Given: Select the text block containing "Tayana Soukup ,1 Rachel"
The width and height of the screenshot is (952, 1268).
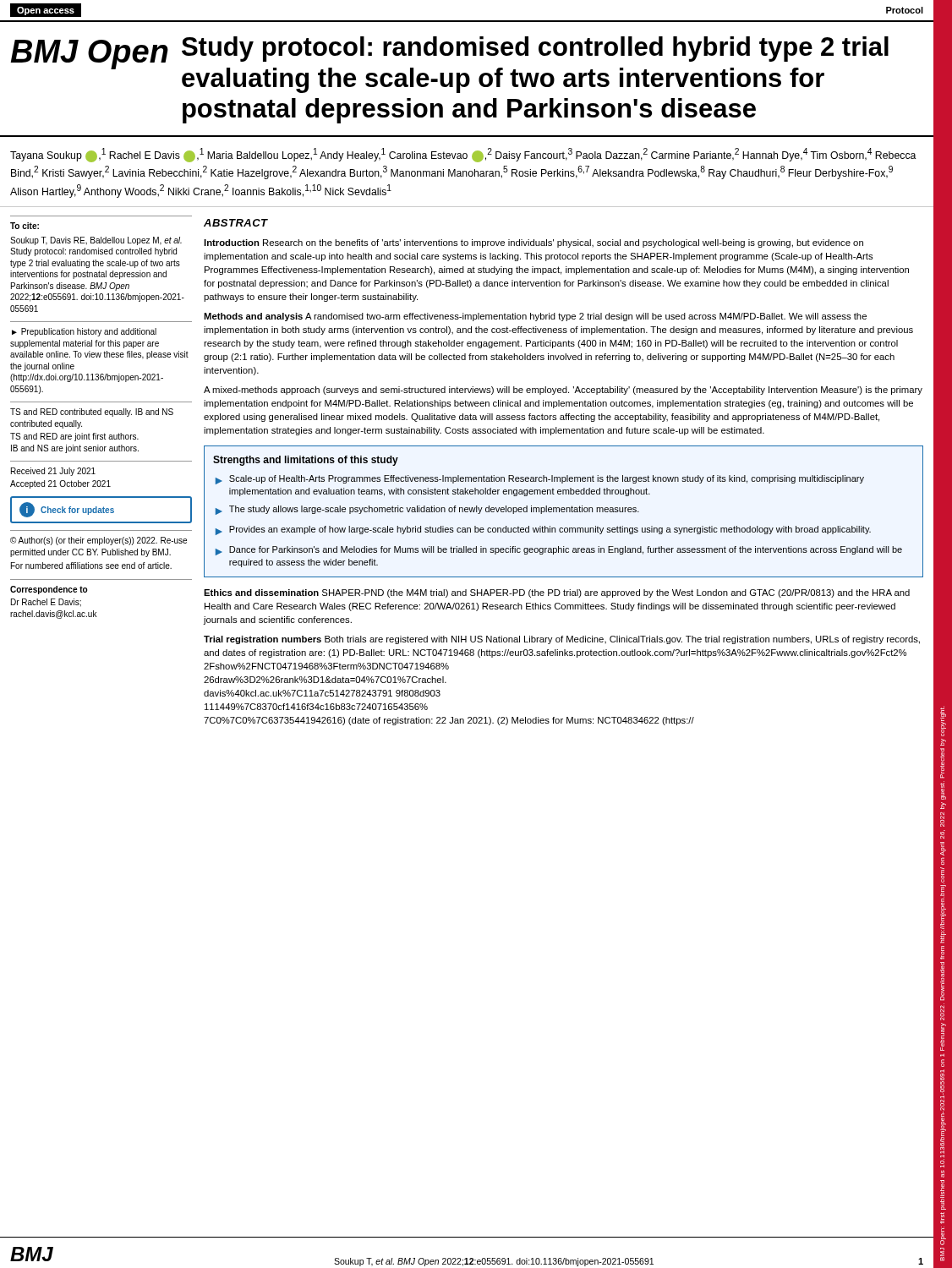Looking at the screenshot, I should (463, 172).
